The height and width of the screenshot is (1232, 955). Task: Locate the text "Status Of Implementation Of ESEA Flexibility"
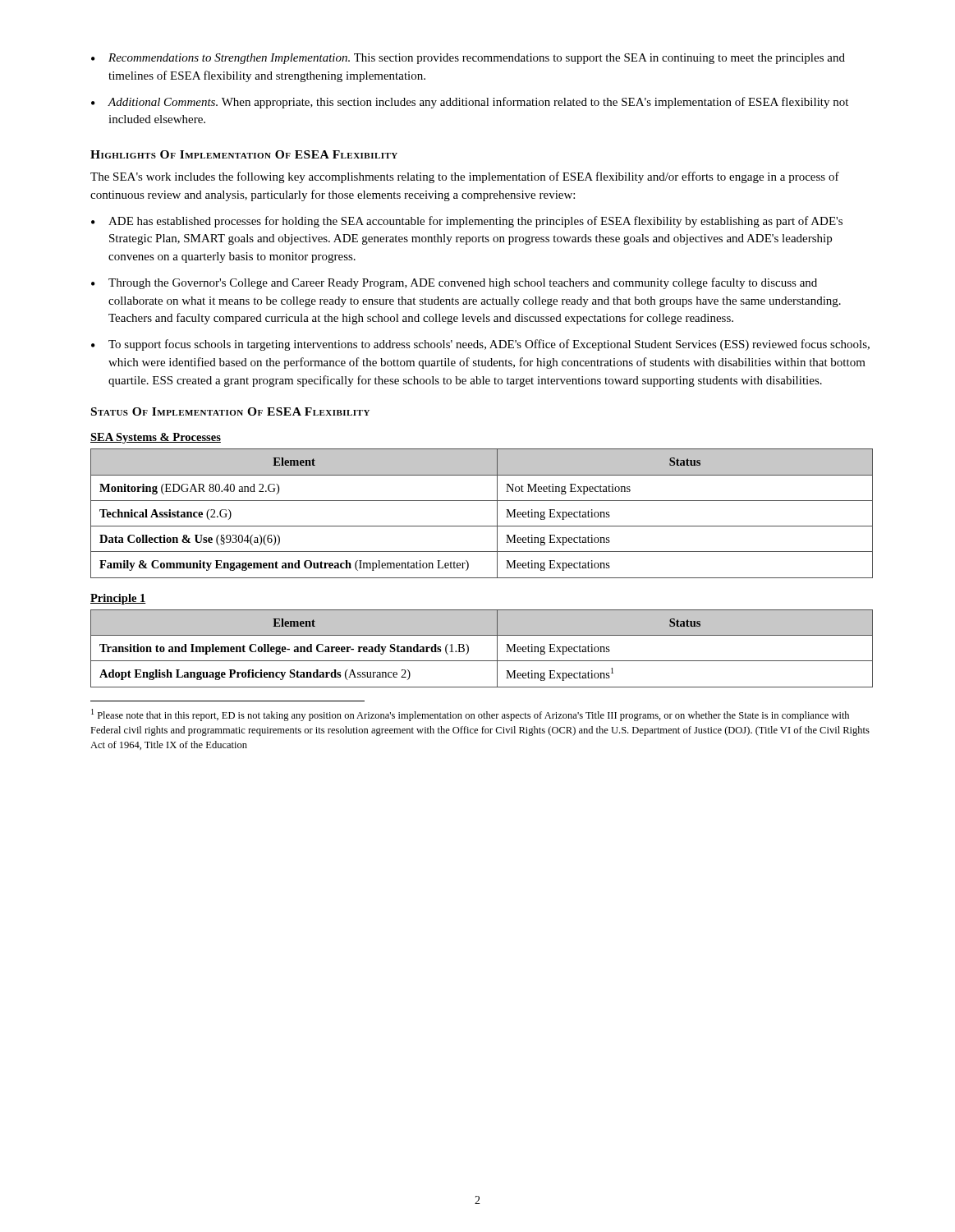tap(230, 411)
